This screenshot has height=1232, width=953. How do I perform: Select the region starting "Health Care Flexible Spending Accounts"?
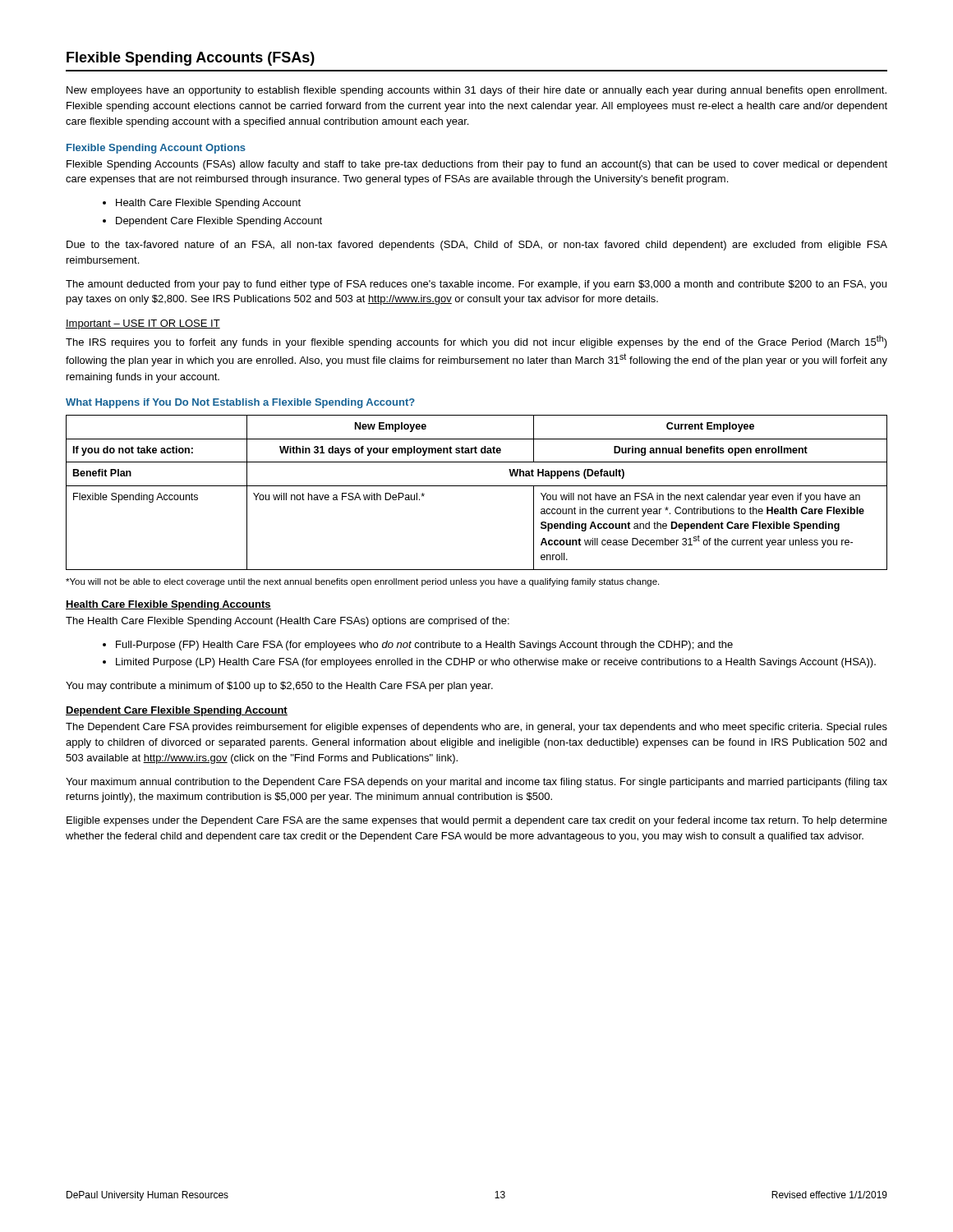pyautogui.click(x=168, y=604)
